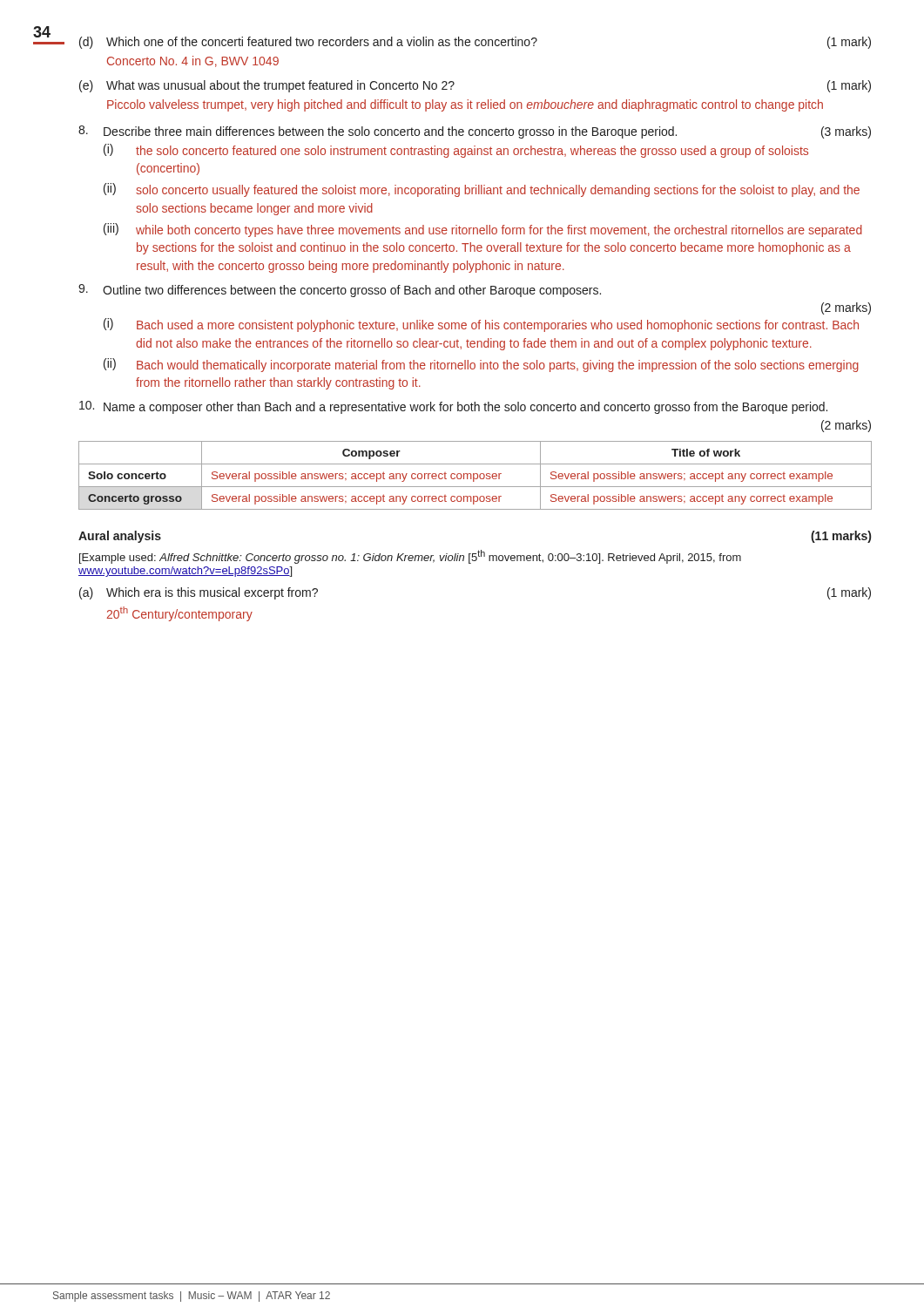Locate the block of text that opens with "(d) Which one of"
Image resolution: width=924 pixels, height=1307 pixels.
pyautogui.click(x=475, y=42)
